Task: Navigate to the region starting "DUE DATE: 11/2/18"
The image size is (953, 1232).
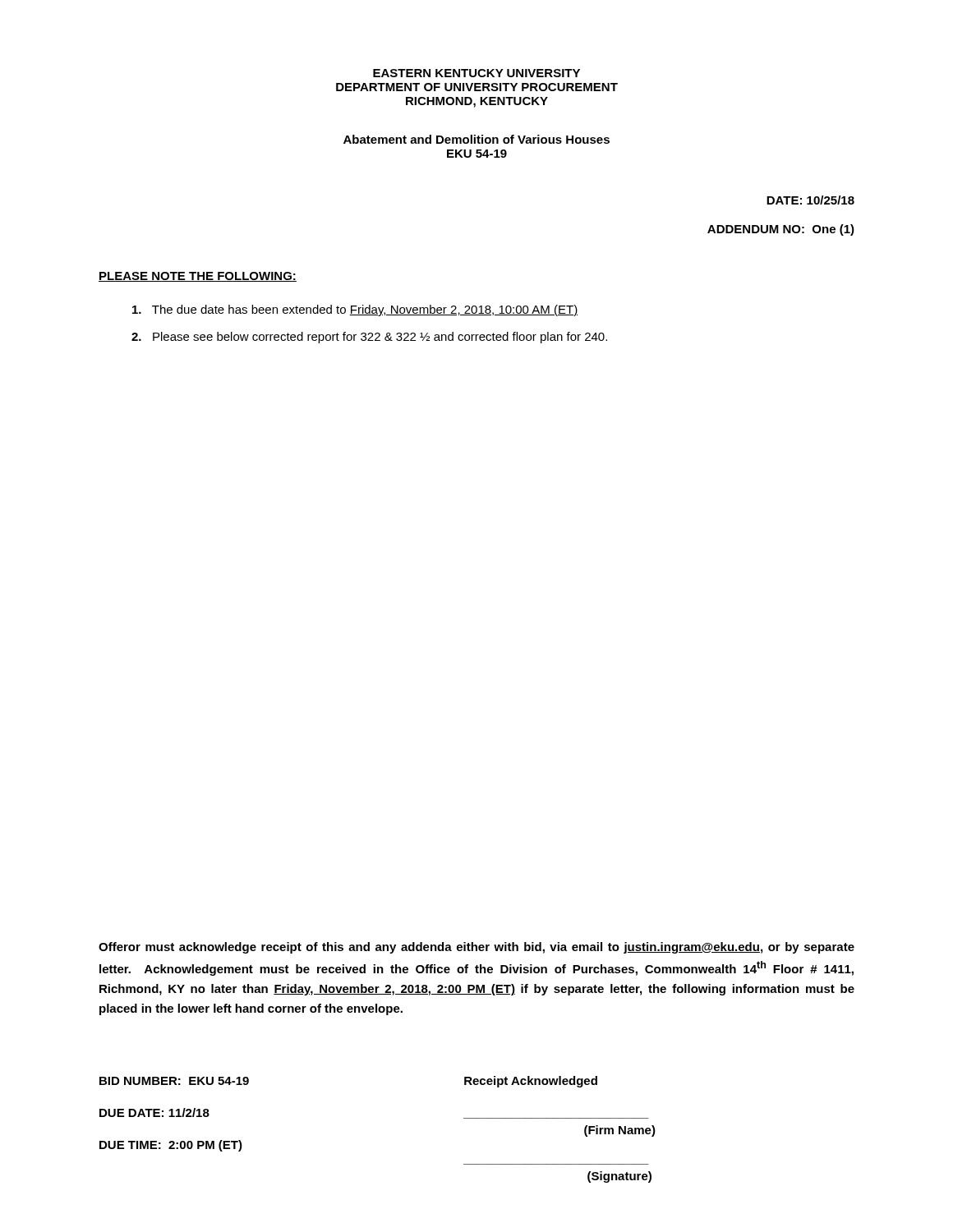Action: [x=154, y=1112]
